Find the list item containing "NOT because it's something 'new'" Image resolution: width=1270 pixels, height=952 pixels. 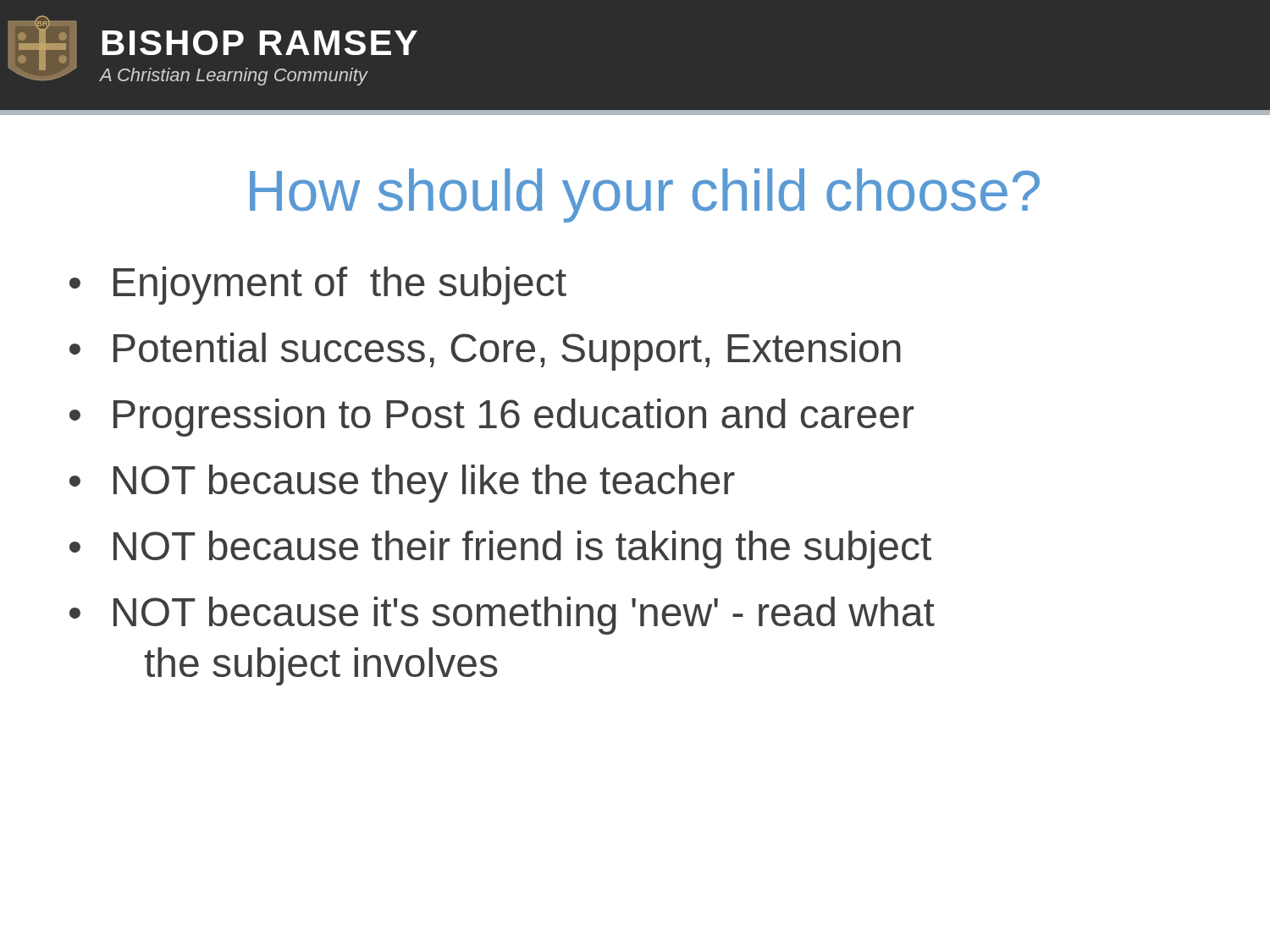click(522, 638)
